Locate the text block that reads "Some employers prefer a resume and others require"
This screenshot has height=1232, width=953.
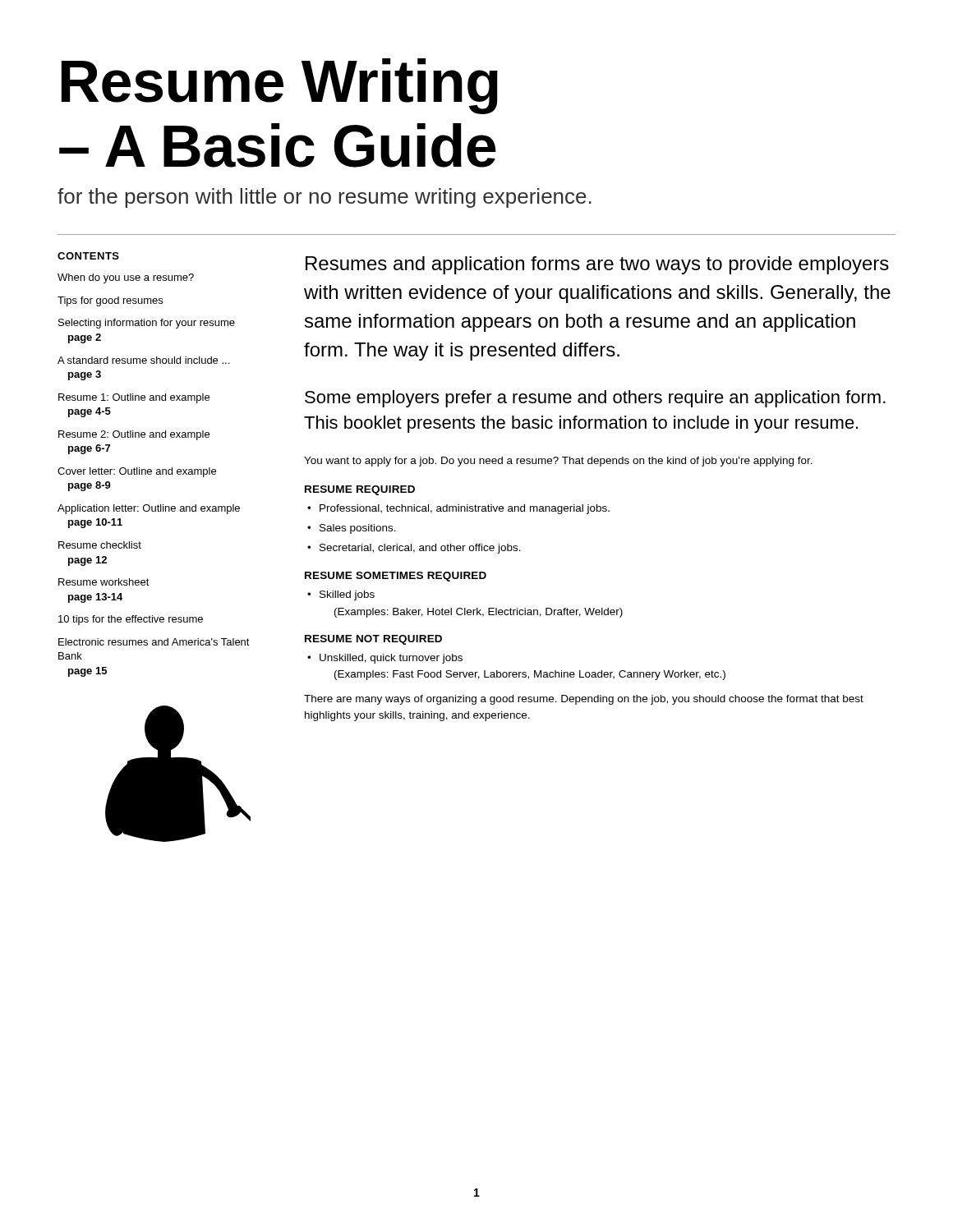pyautogui.click(x=595, y=410)
